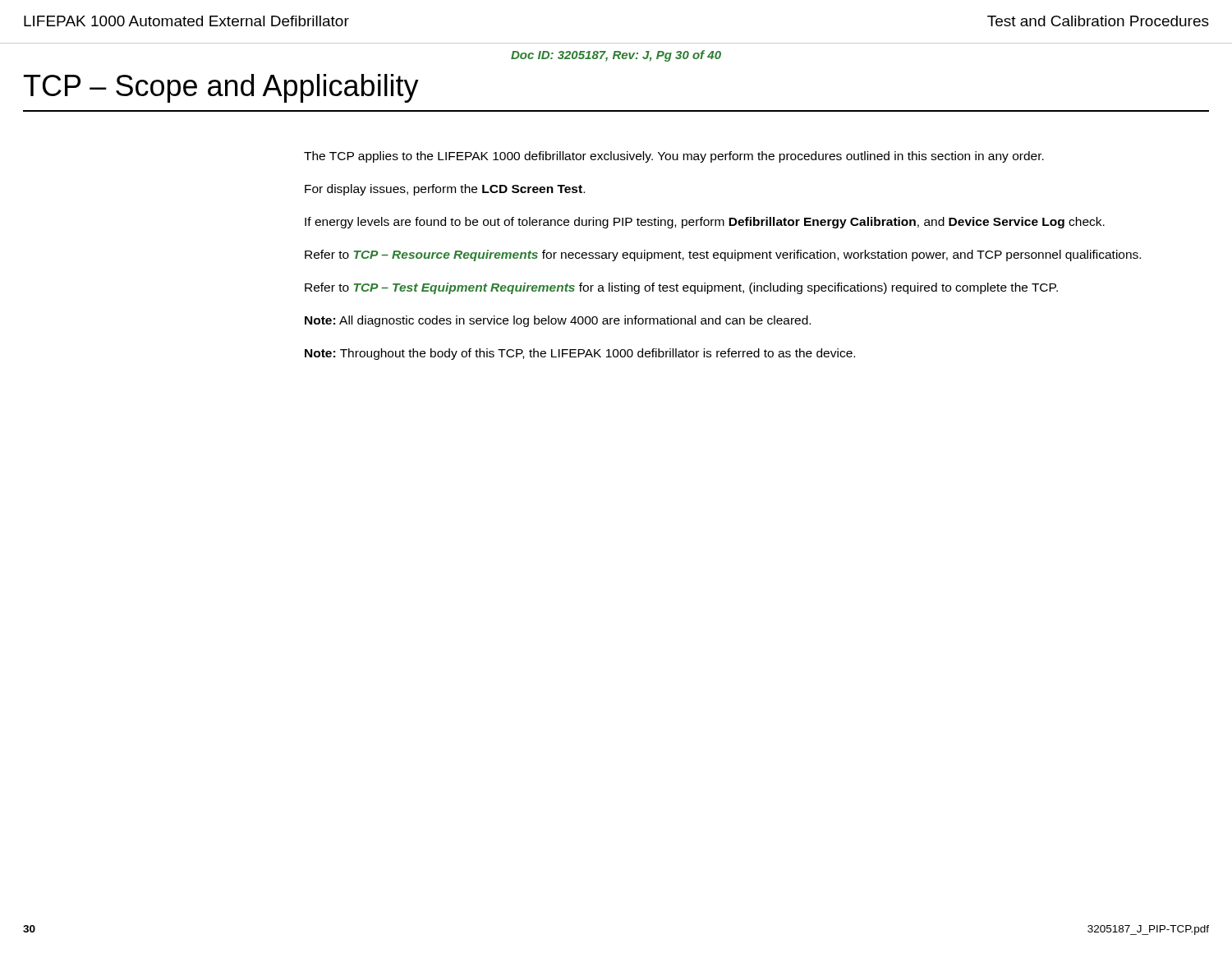Screen dimensions: 953x1232
Task: Navigate to the text starting "Note: All diagnostic codes in service log below"
Action: click(x=735, y=320)
